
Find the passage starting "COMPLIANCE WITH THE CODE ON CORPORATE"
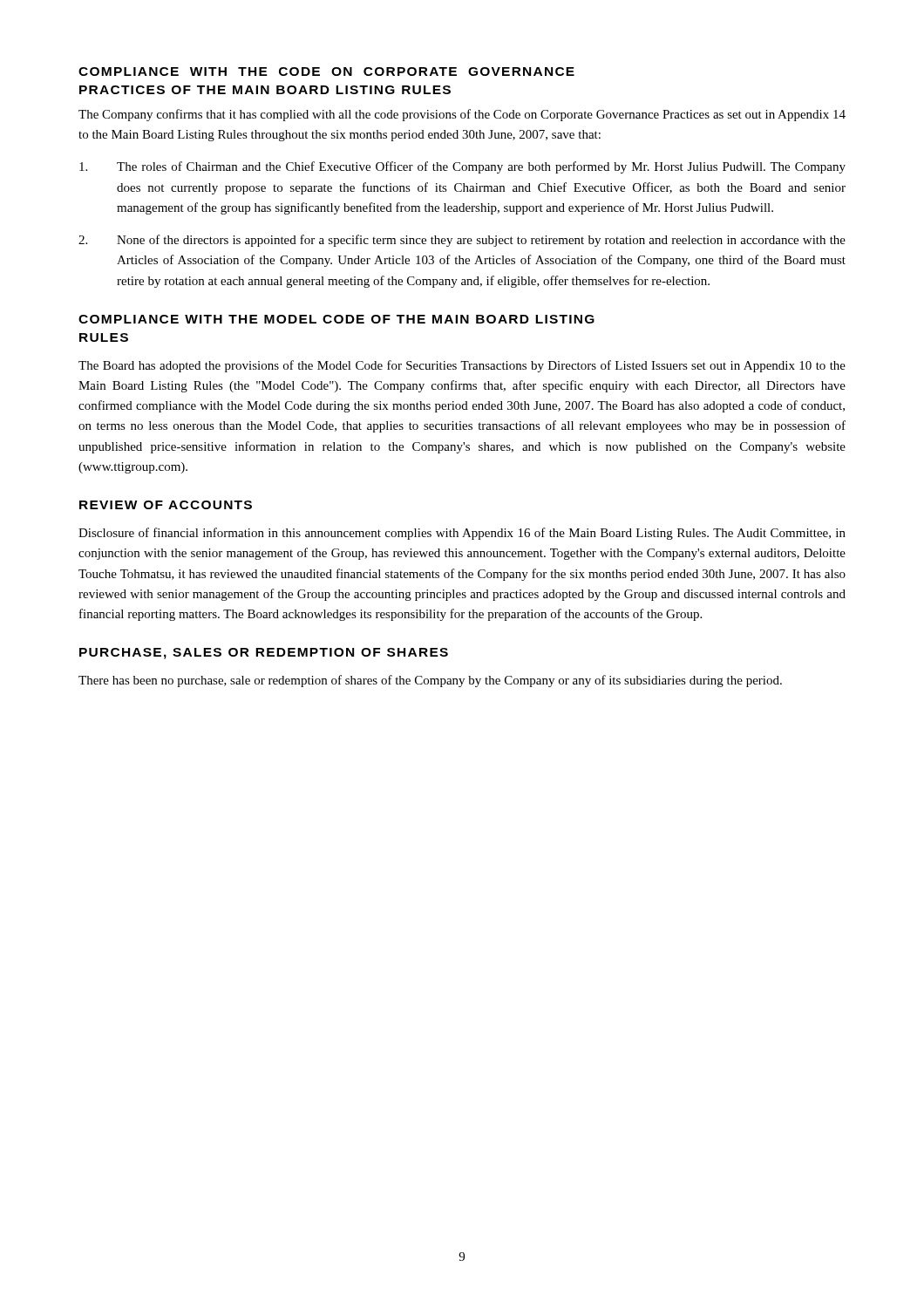[327, 80]
